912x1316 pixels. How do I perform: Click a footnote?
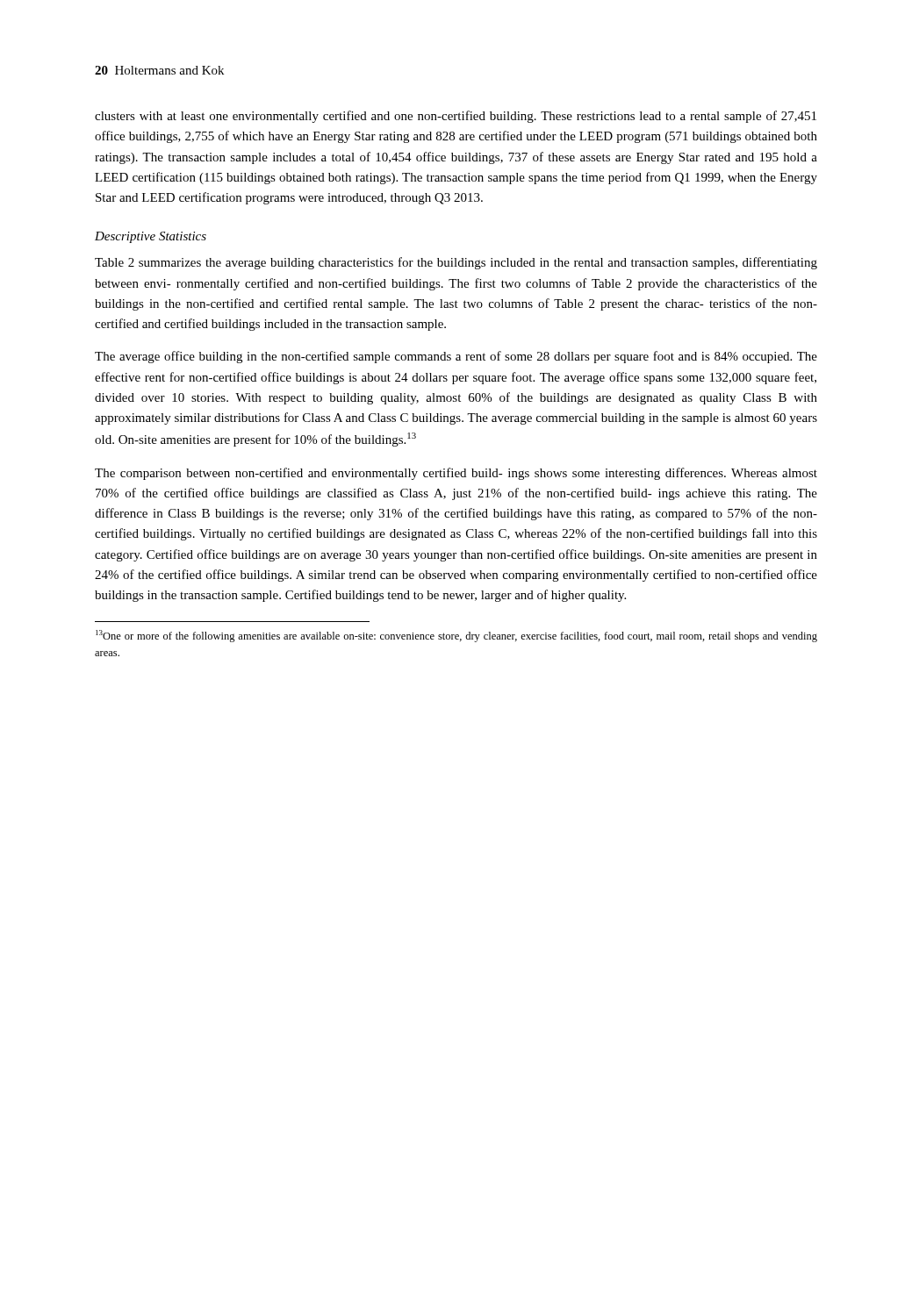pos(456,643)
